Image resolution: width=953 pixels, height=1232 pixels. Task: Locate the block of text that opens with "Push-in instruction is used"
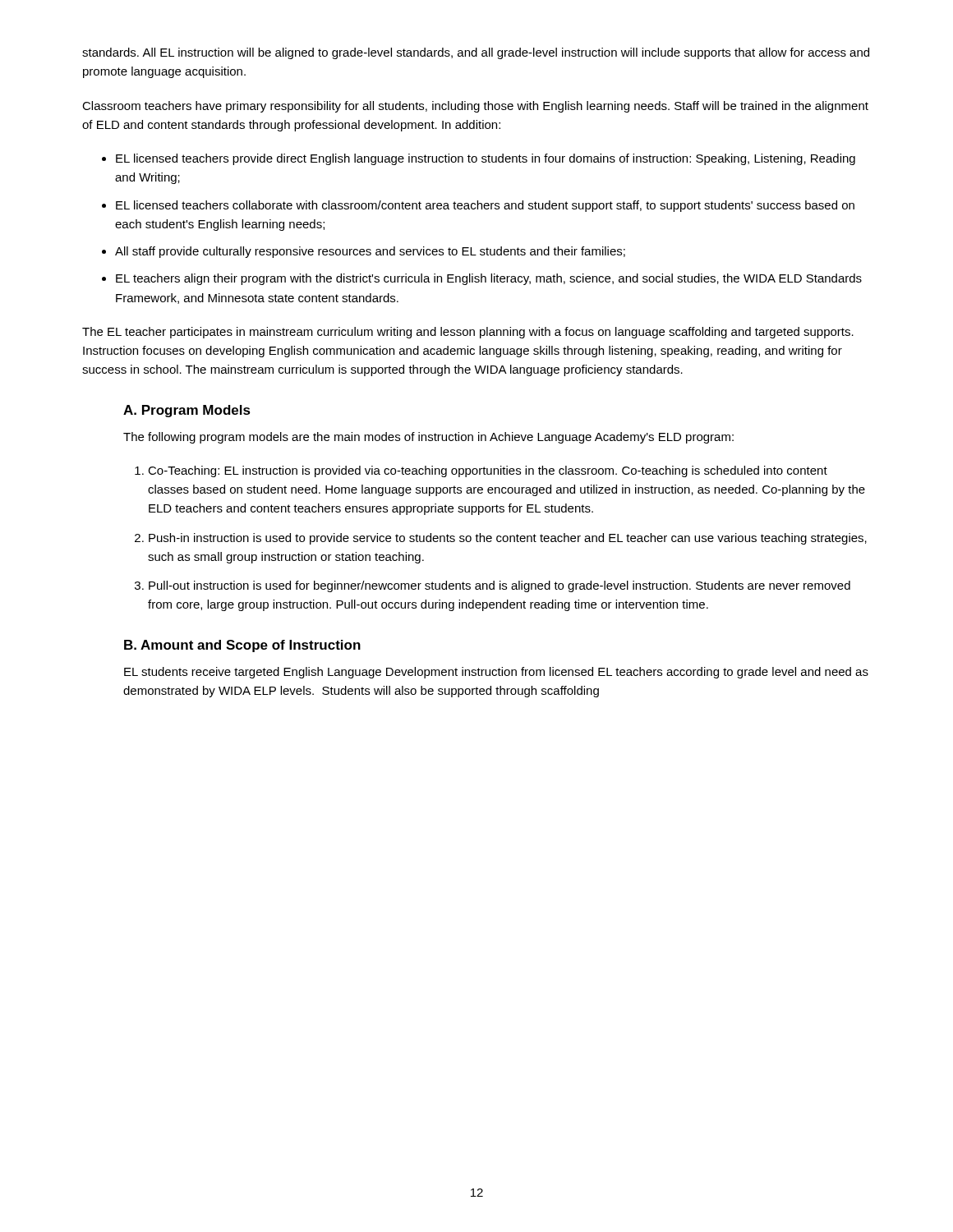click(x=508, y=547)
